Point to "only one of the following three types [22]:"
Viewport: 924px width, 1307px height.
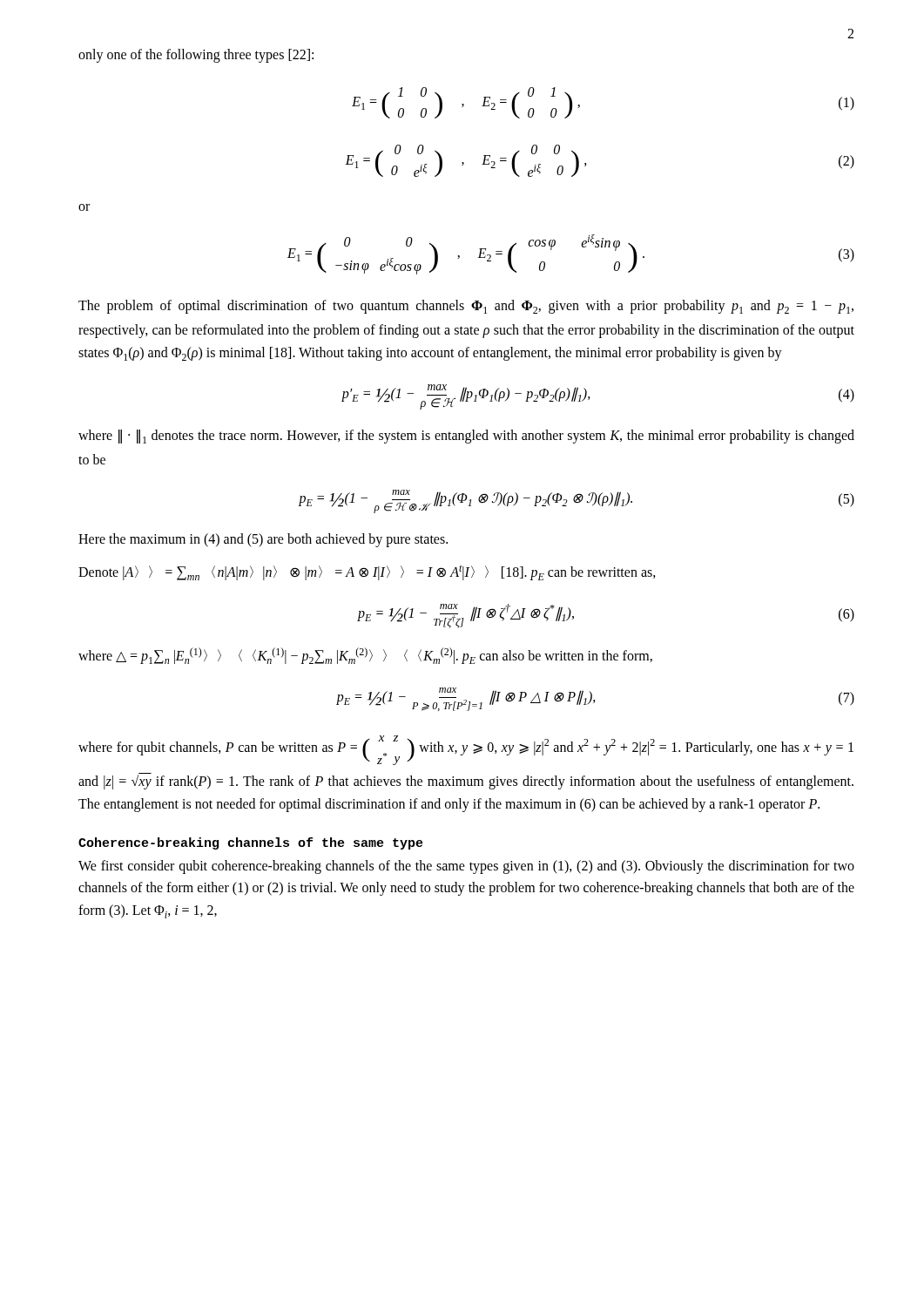pos(196,56)
